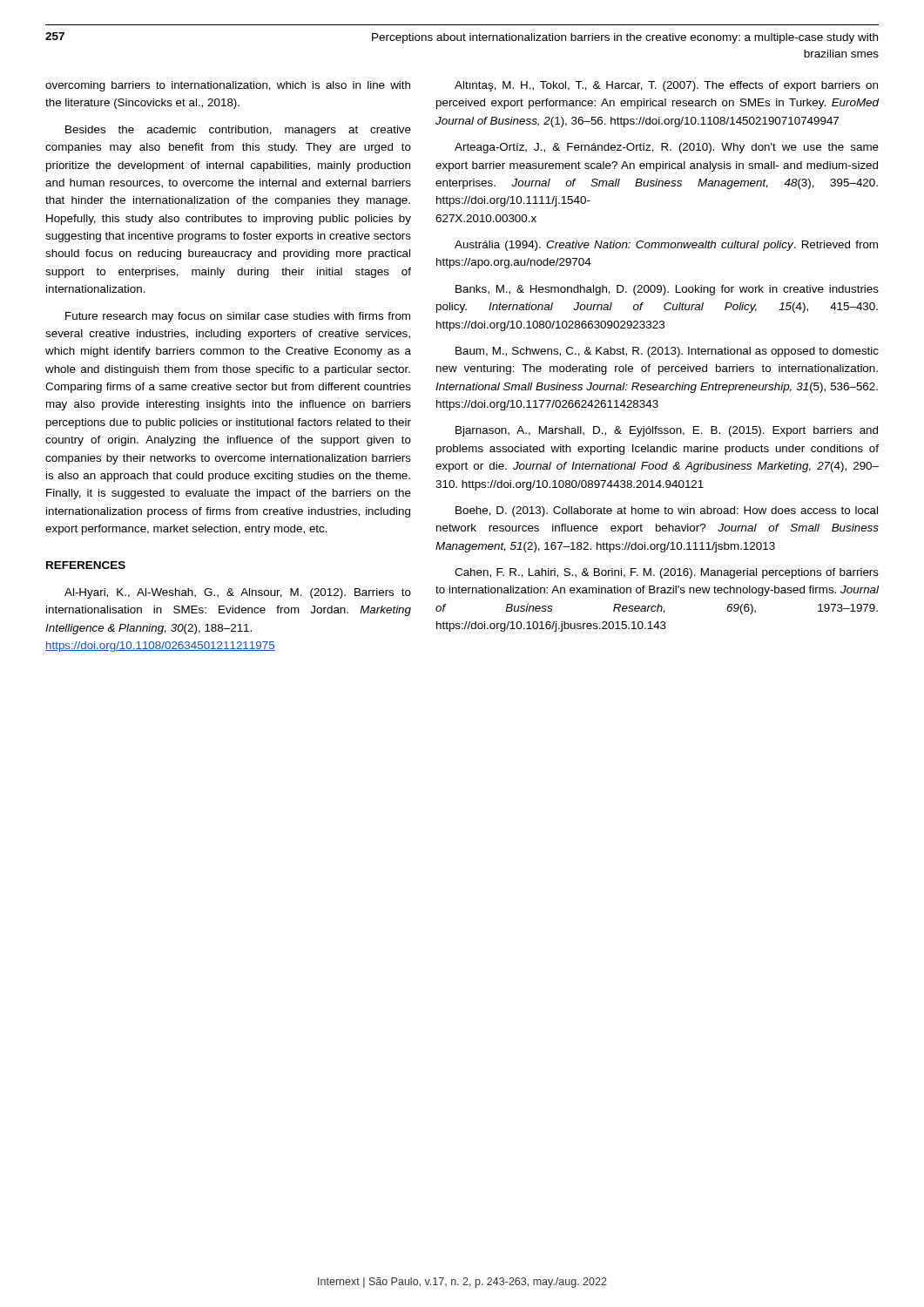Select the text starting "Banks, M., & Hesmondhalgh, D. (2009). Looking"
924x1307 pixels.
[x=657, y=306]
